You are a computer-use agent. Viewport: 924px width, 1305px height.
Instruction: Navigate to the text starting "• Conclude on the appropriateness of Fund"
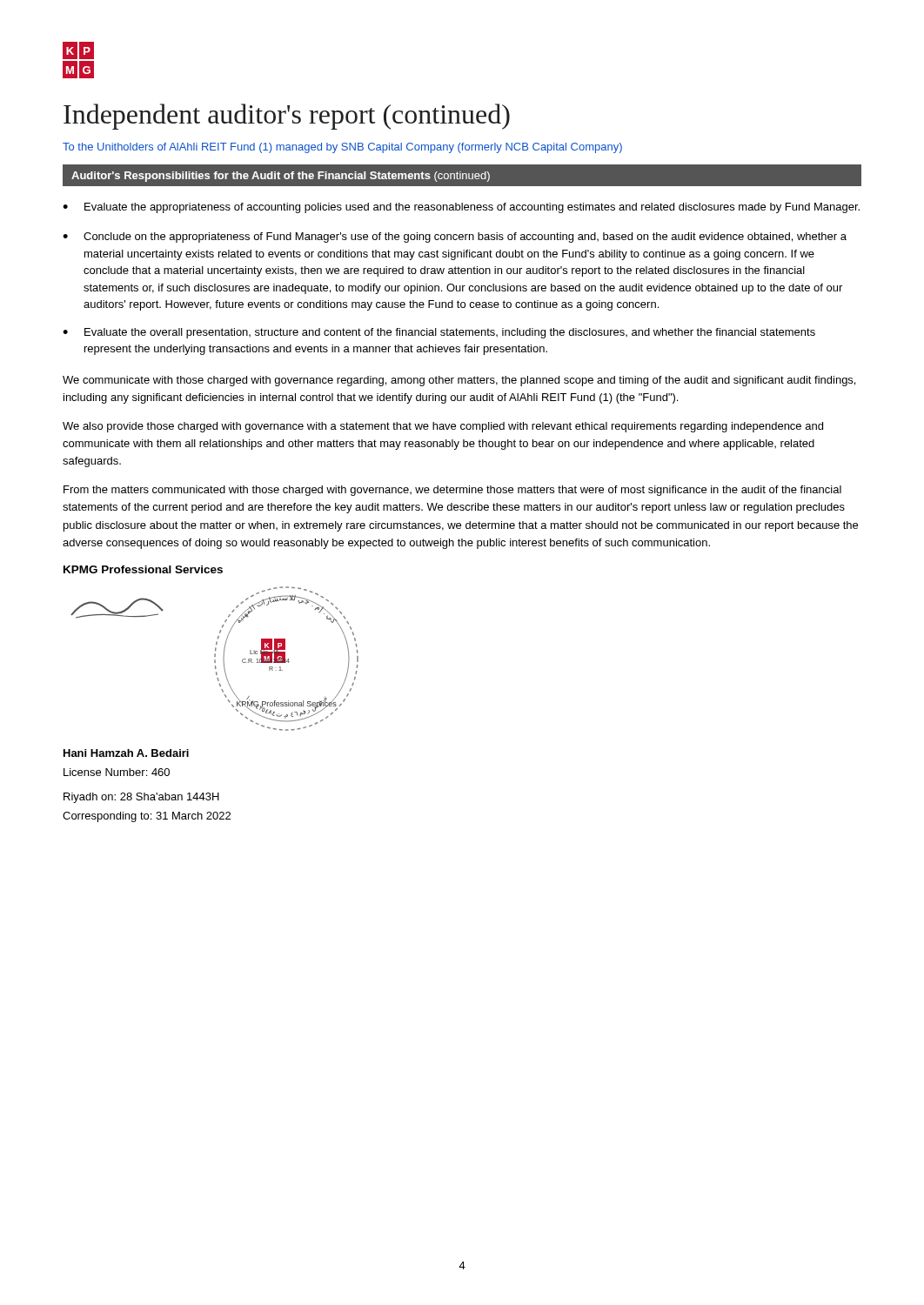pos(462,270)
